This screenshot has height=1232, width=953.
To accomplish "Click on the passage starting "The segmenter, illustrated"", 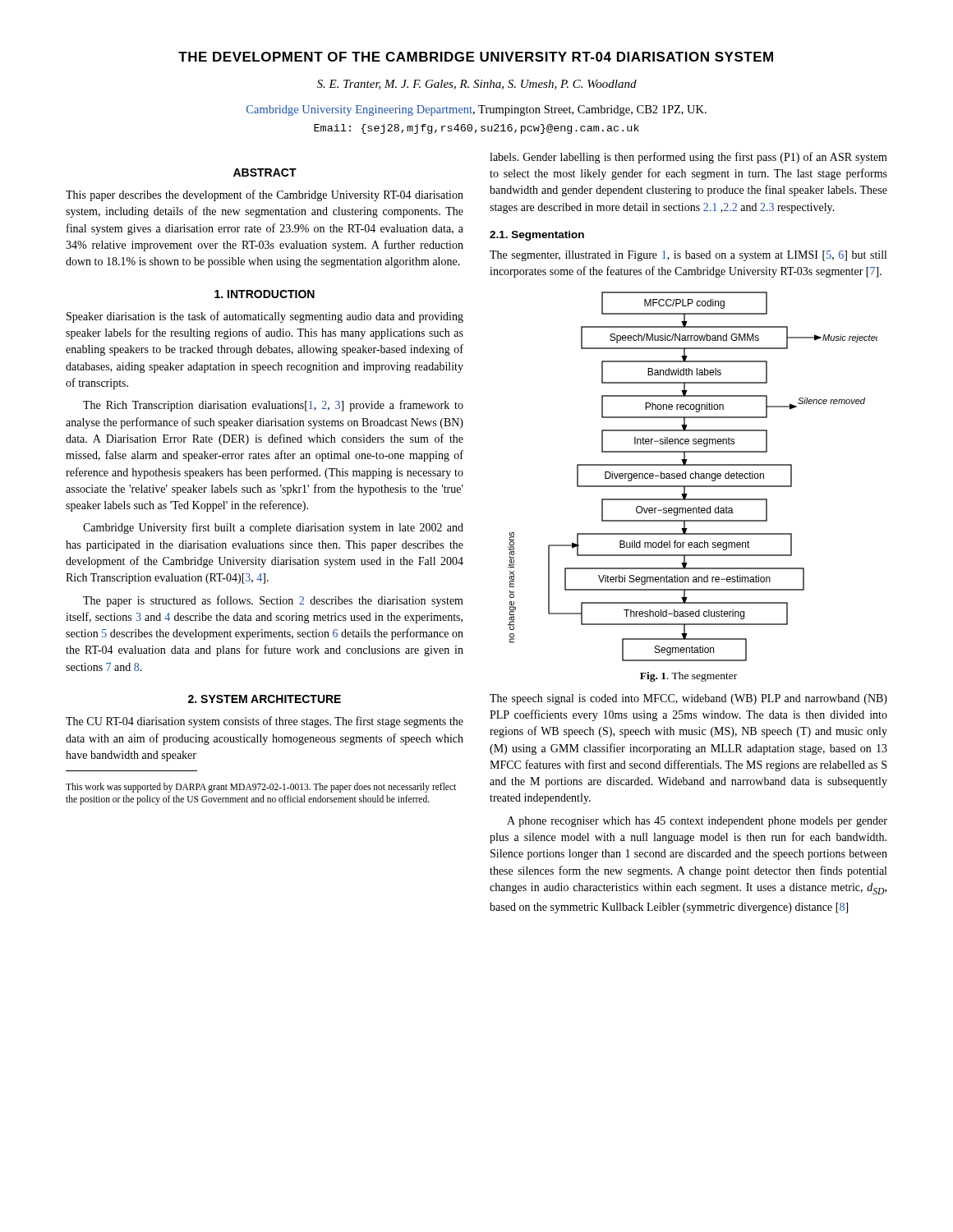I will pyautogui.click(x=688, y=263).
